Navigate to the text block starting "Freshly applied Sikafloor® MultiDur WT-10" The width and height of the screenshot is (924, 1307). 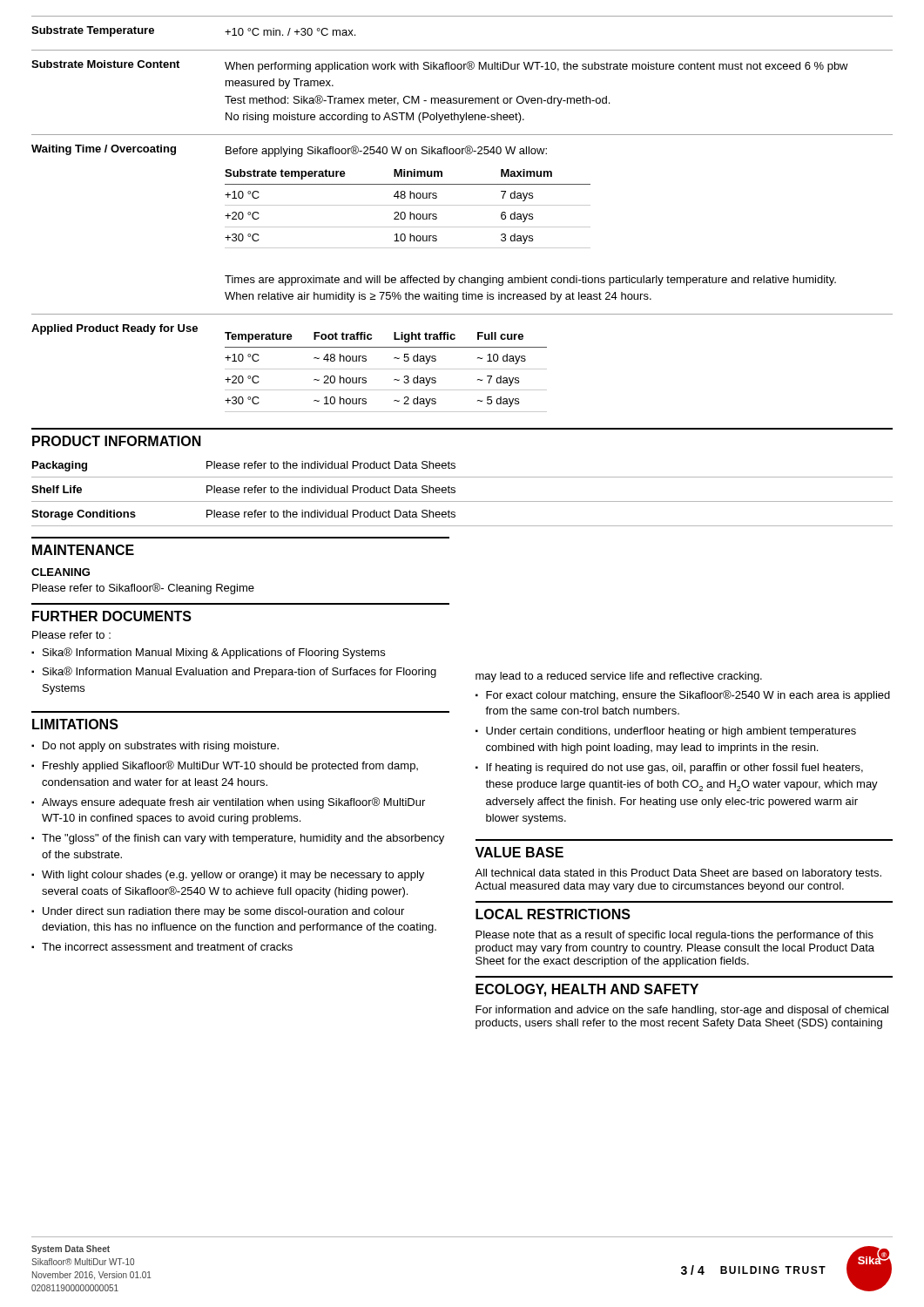(x=230, y=774)
